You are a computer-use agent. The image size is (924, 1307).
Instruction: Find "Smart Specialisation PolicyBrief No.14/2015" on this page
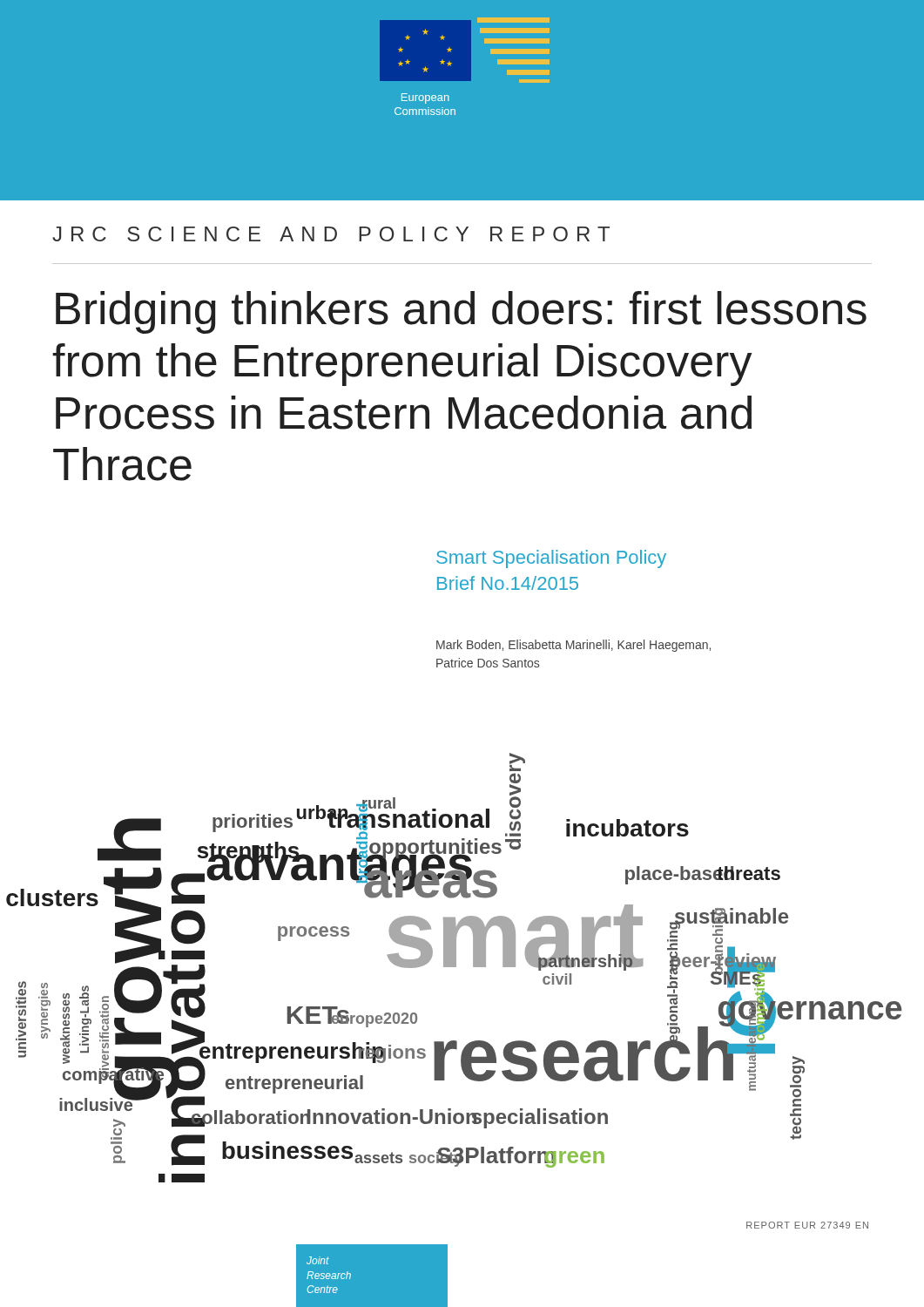point(551,570)
